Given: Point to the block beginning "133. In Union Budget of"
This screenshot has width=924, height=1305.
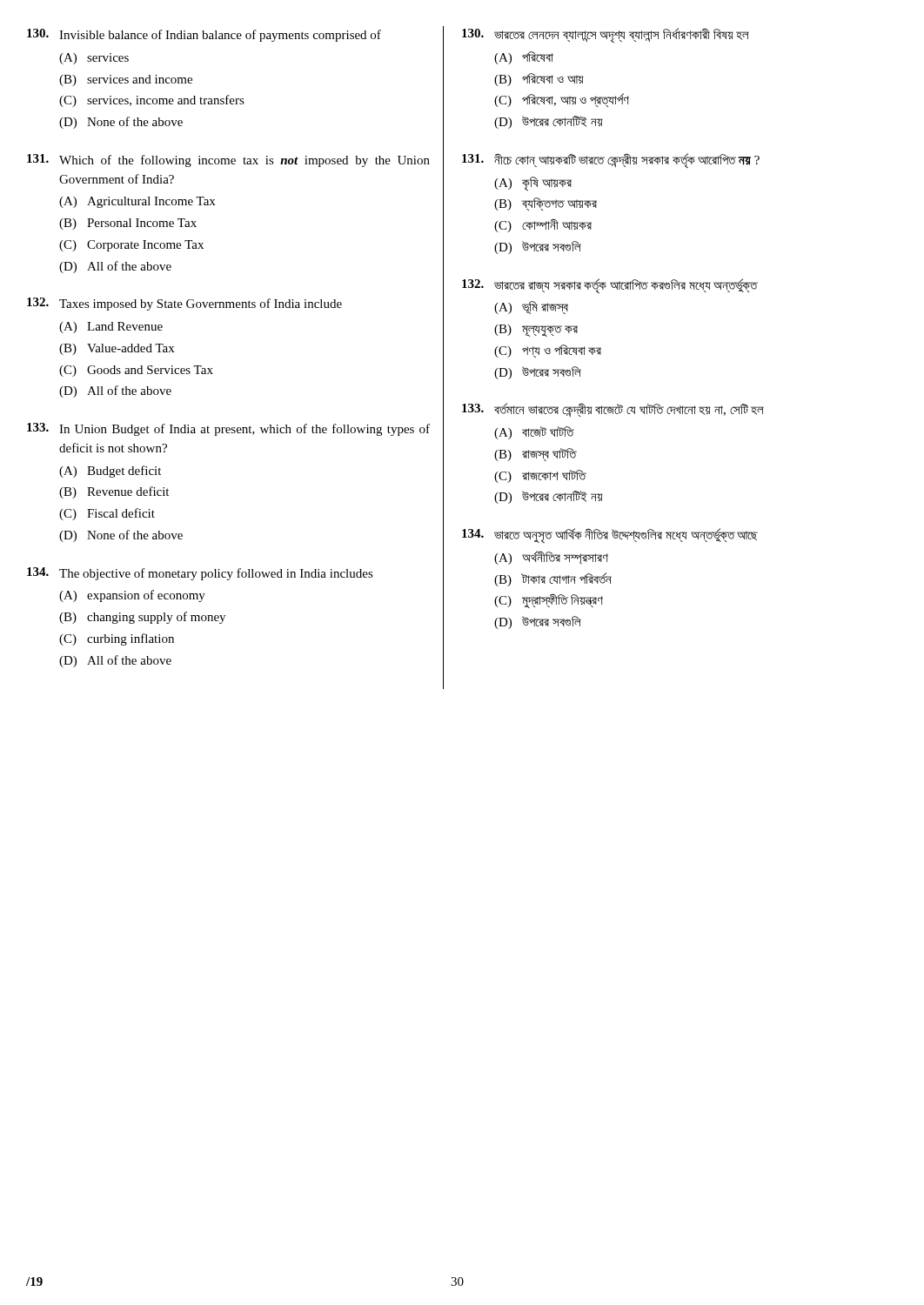Looking at the screenshot, I should point(228,429).
